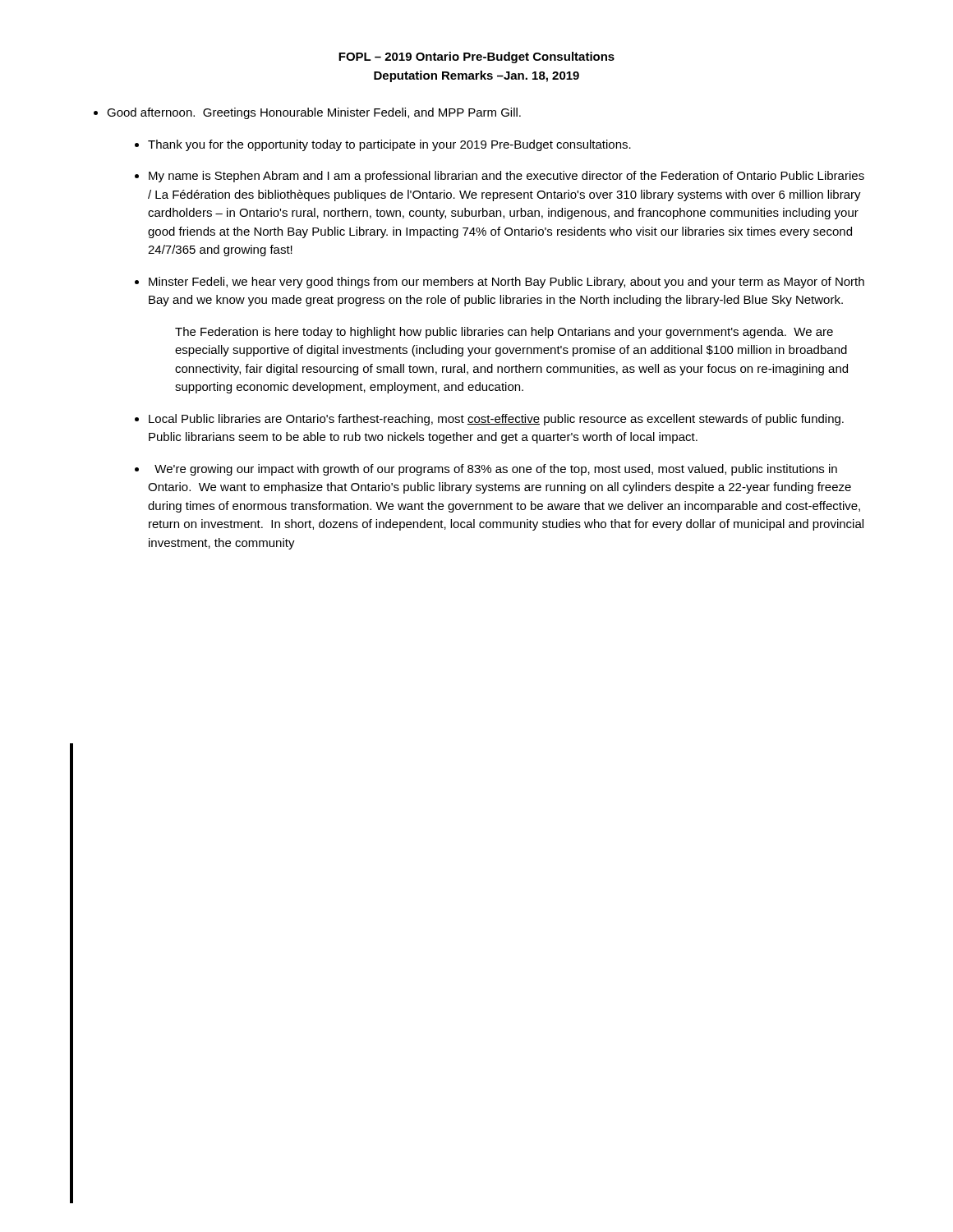The height and width of the screenshot is (1232, 953).
Task: Select the list item with the text "We're growing our impact"
Action: coord(506,505)
